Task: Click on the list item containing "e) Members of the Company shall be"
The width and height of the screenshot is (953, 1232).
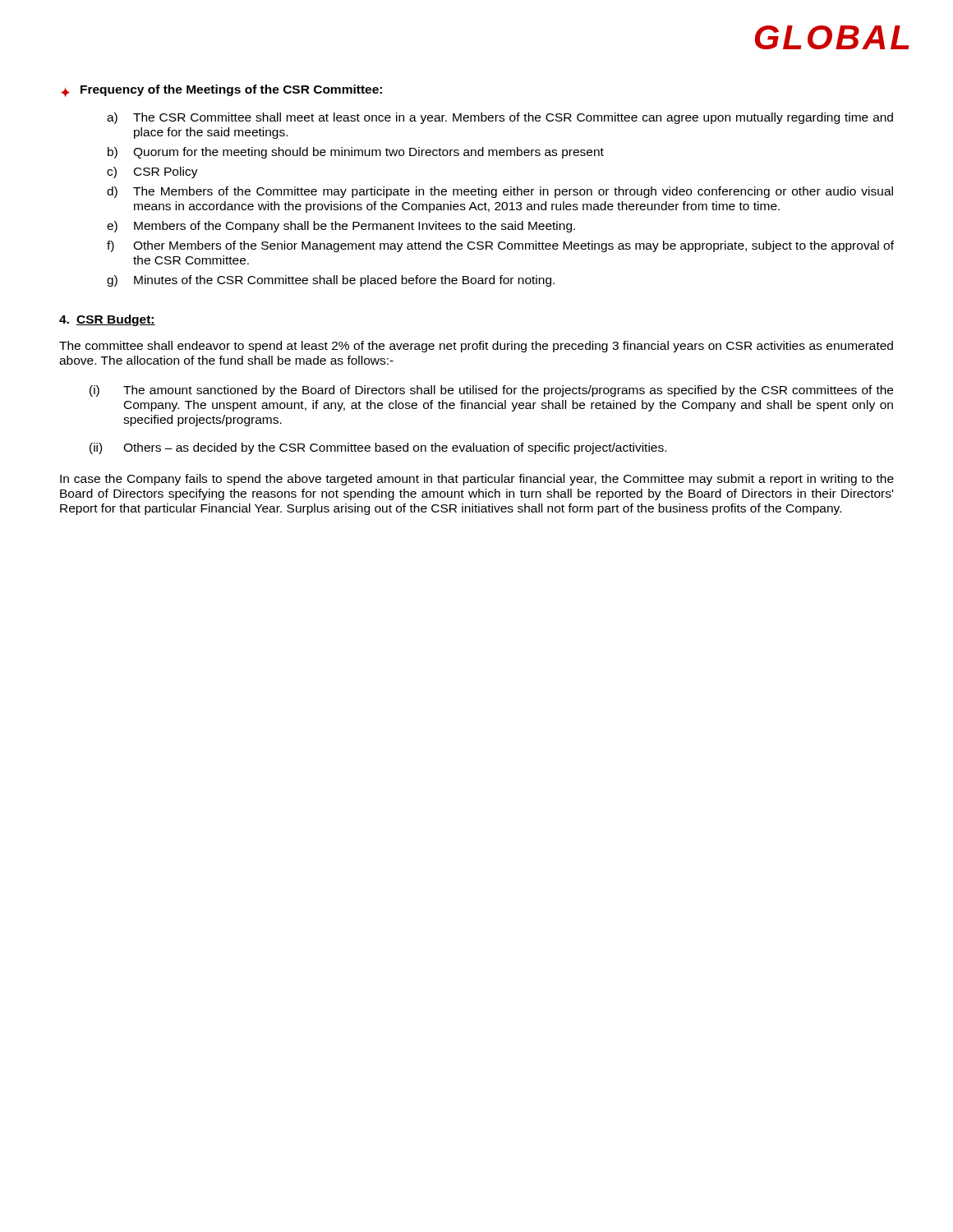Action: pyautogui.click(x=500, y=226)
